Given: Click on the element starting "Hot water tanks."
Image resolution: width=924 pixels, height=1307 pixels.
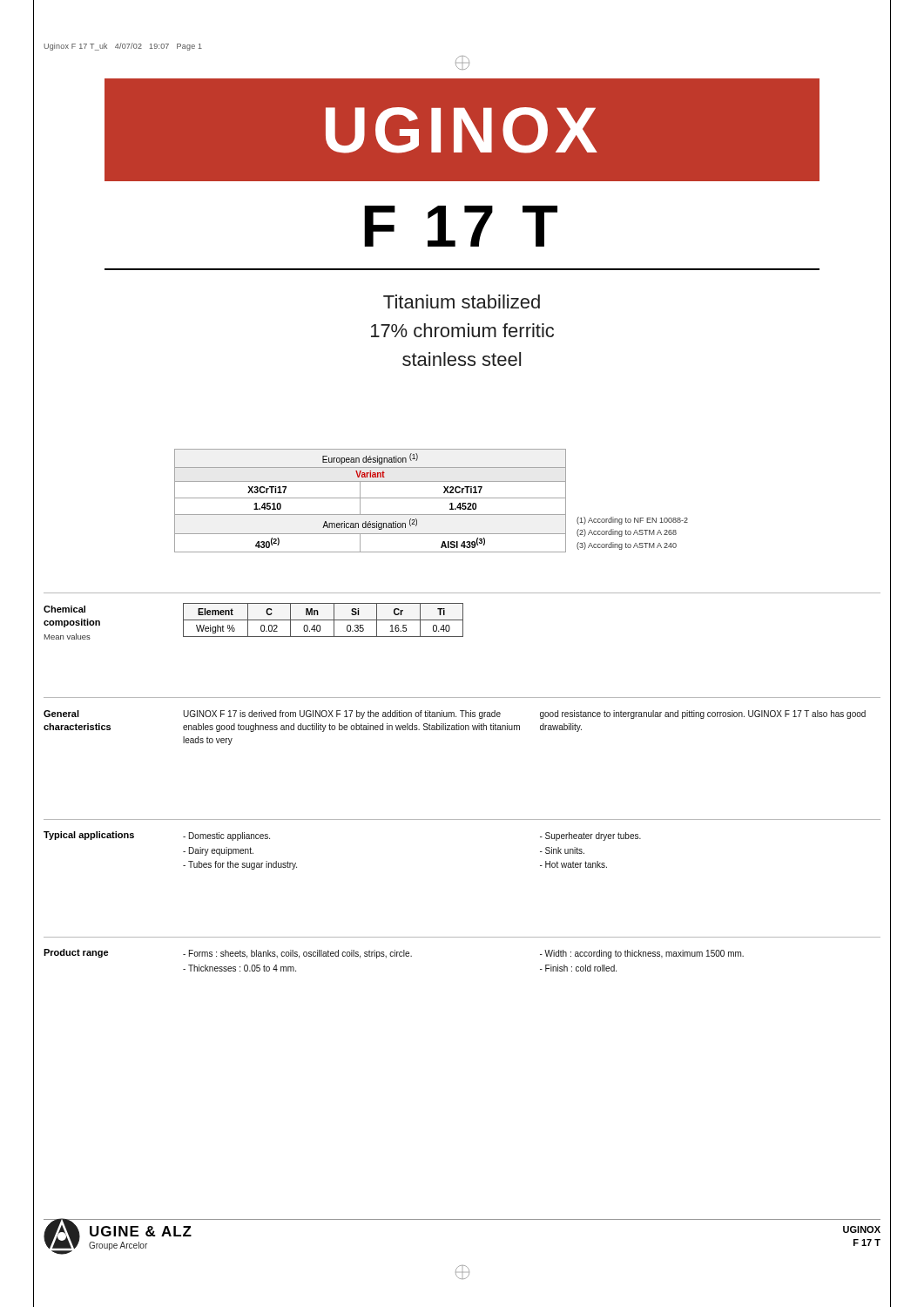Looking at the screenshot, I should point(574,865).
